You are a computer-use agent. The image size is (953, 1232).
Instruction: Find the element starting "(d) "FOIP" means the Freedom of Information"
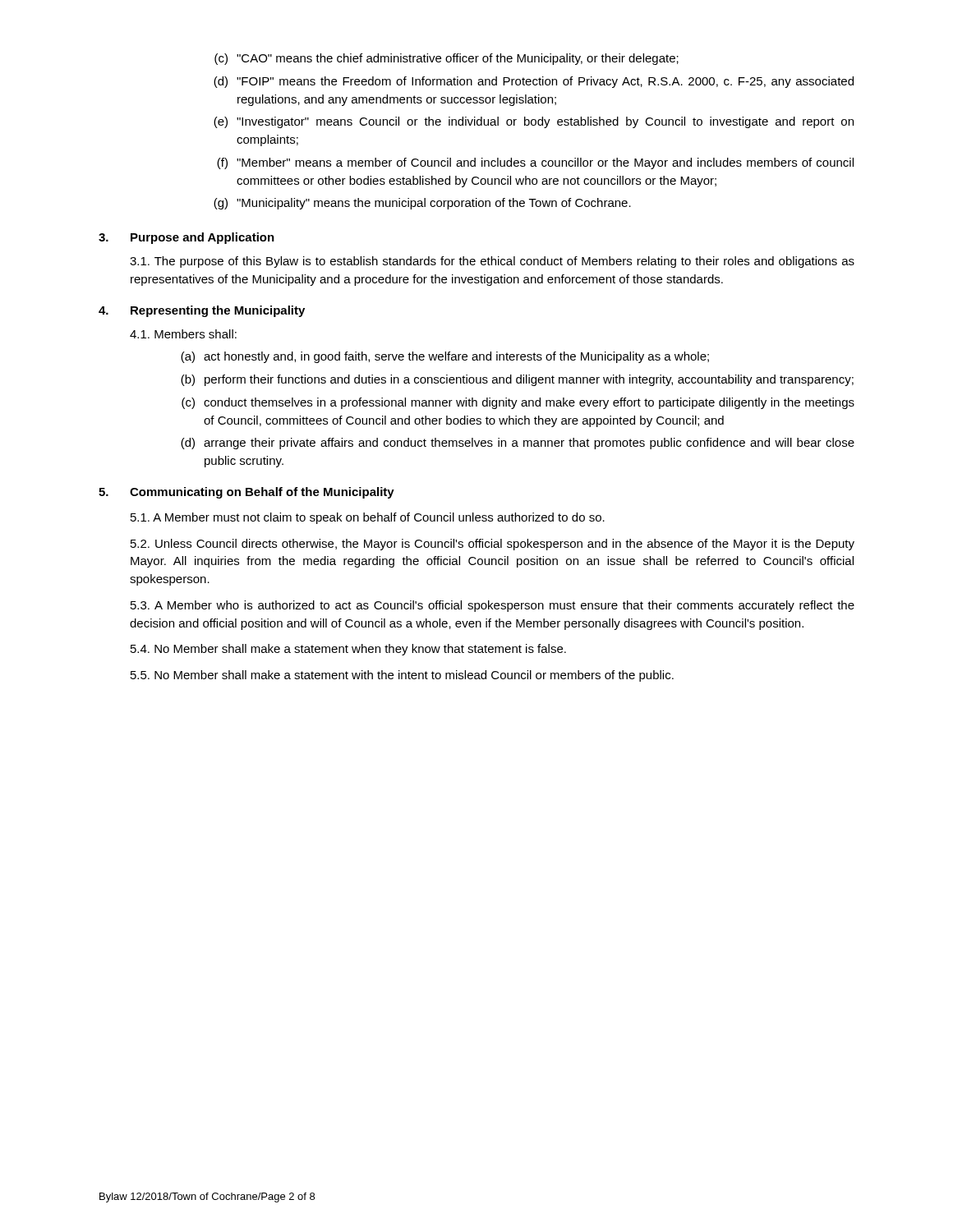click(526, 90)
